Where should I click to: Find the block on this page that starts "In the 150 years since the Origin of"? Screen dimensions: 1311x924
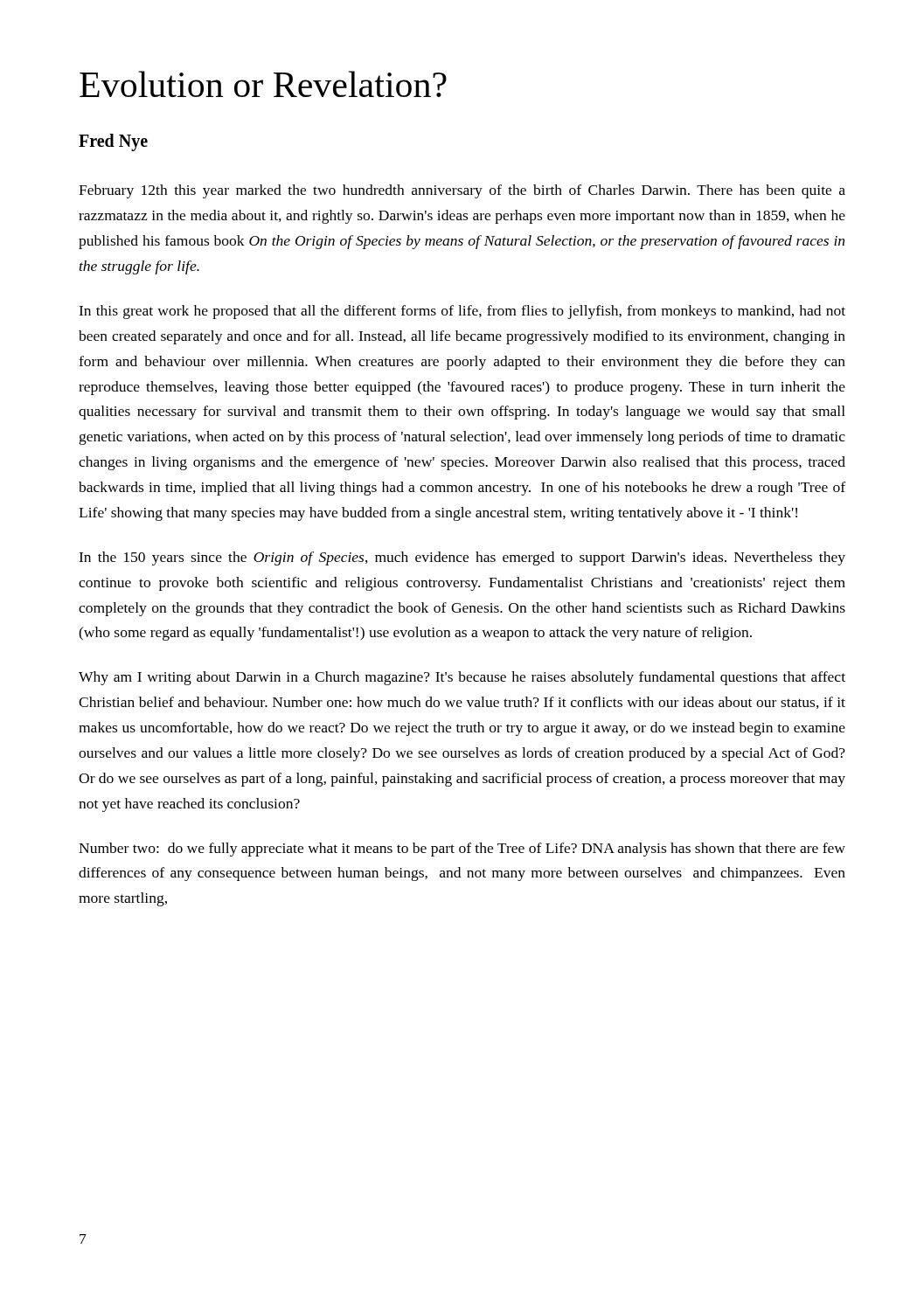[462, 594]
